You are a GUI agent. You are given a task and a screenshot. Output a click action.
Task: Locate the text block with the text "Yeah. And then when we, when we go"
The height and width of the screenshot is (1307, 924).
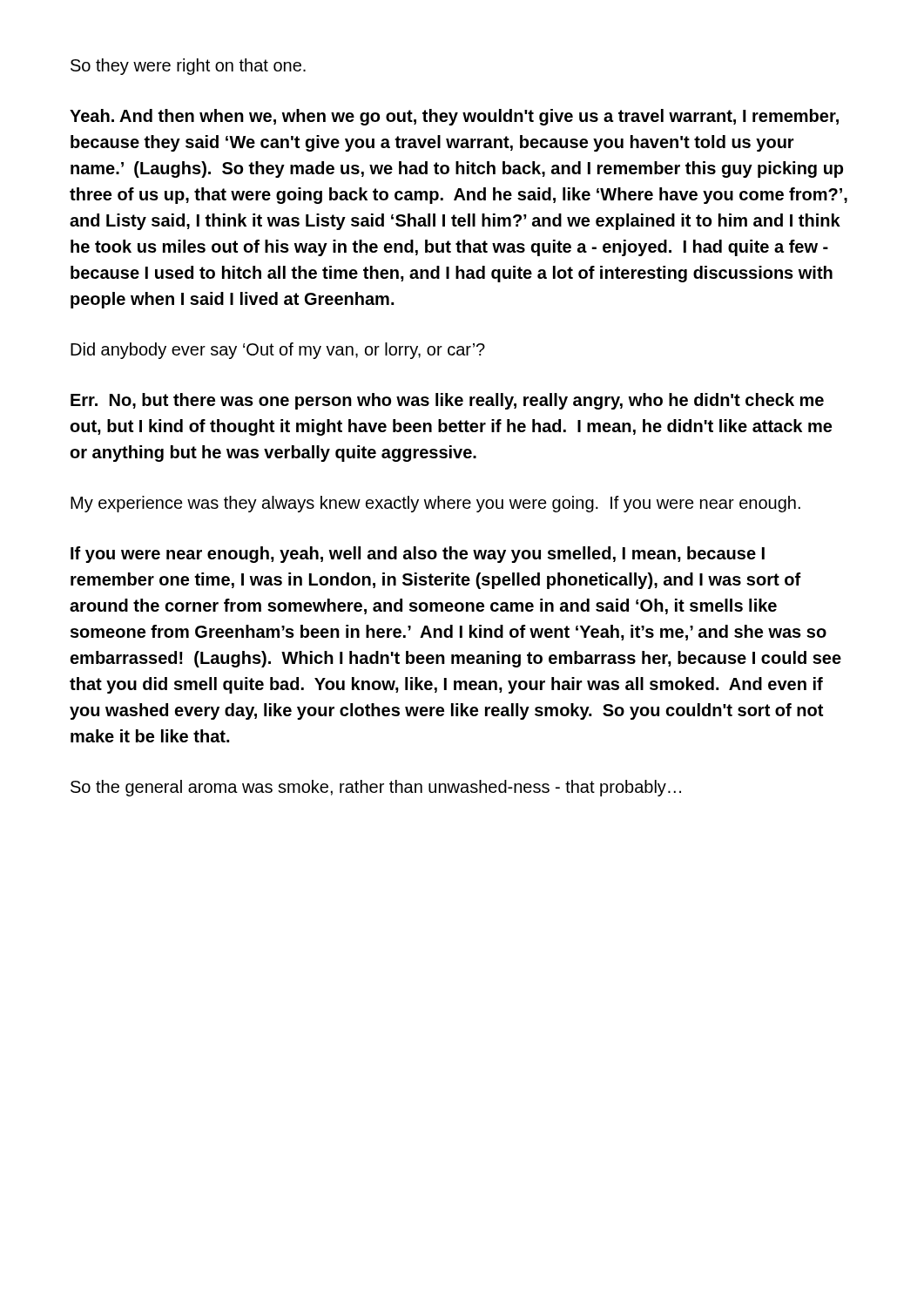point(459,207)
